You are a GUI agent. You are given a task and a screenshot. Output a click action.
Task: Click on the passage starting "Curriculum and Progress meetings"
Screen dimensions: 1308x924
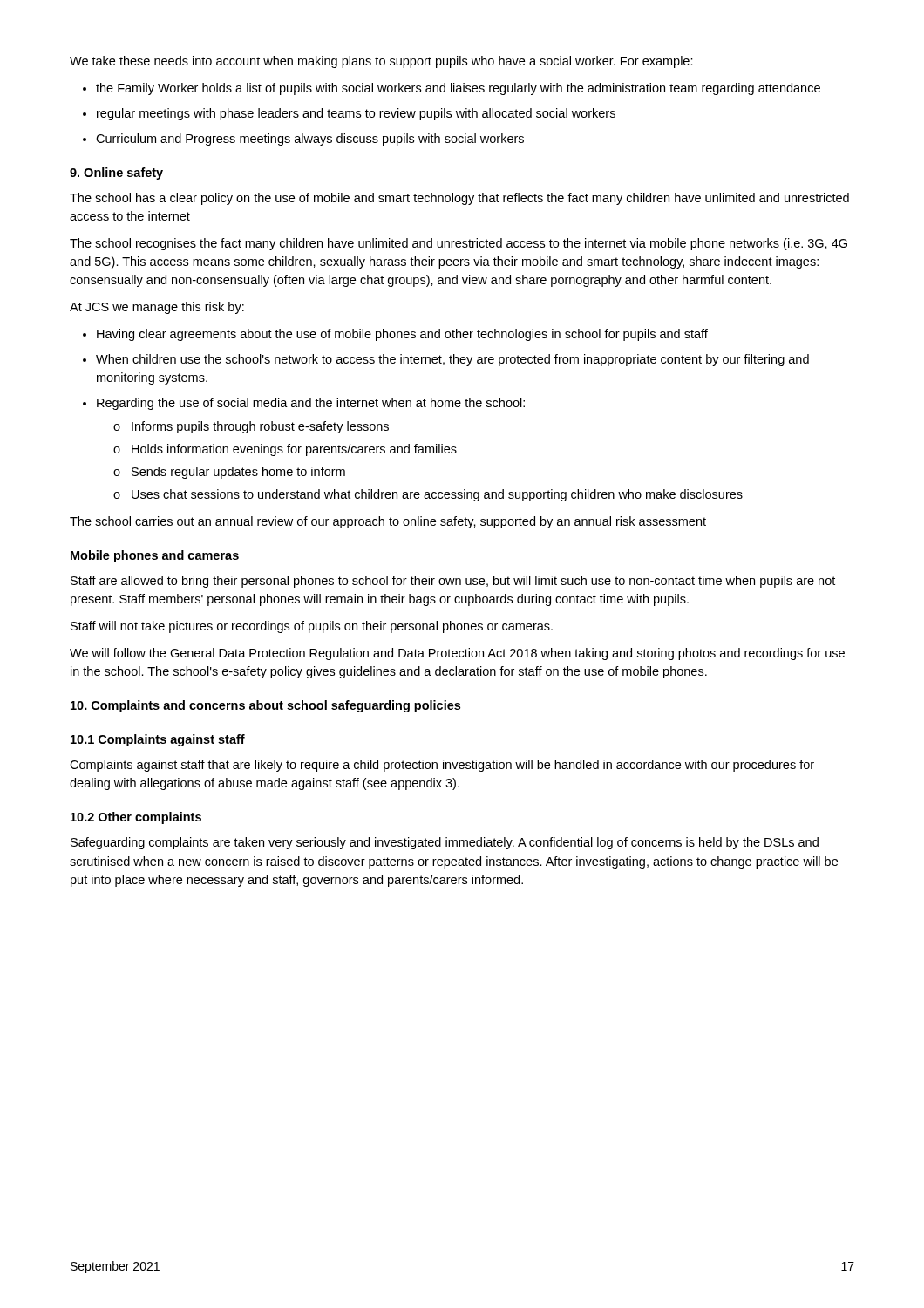pos(475,139)
